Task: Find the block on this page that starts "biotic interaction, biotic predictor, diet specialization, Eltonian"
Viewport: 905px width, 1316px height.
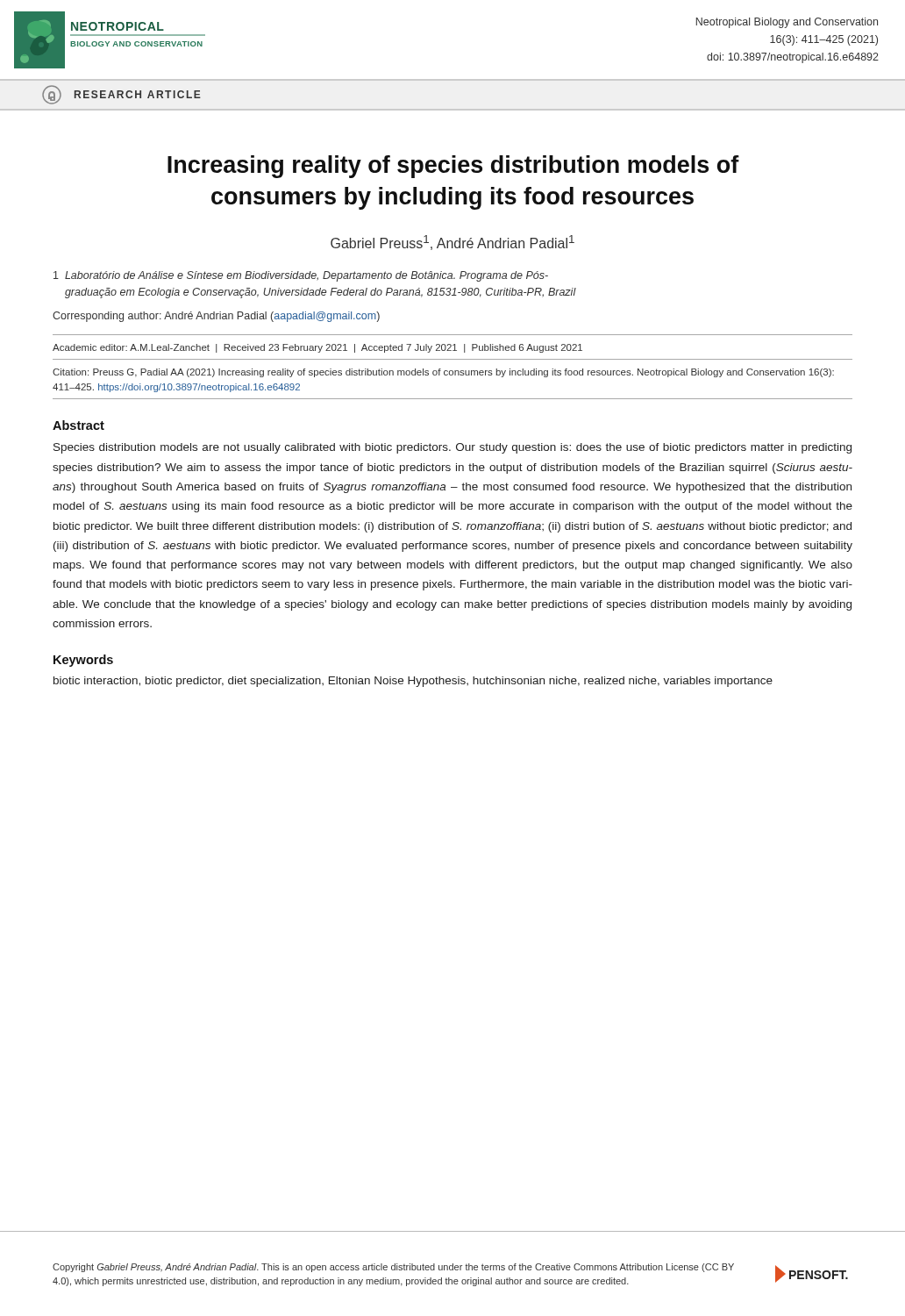Action: tap(413, 681)
